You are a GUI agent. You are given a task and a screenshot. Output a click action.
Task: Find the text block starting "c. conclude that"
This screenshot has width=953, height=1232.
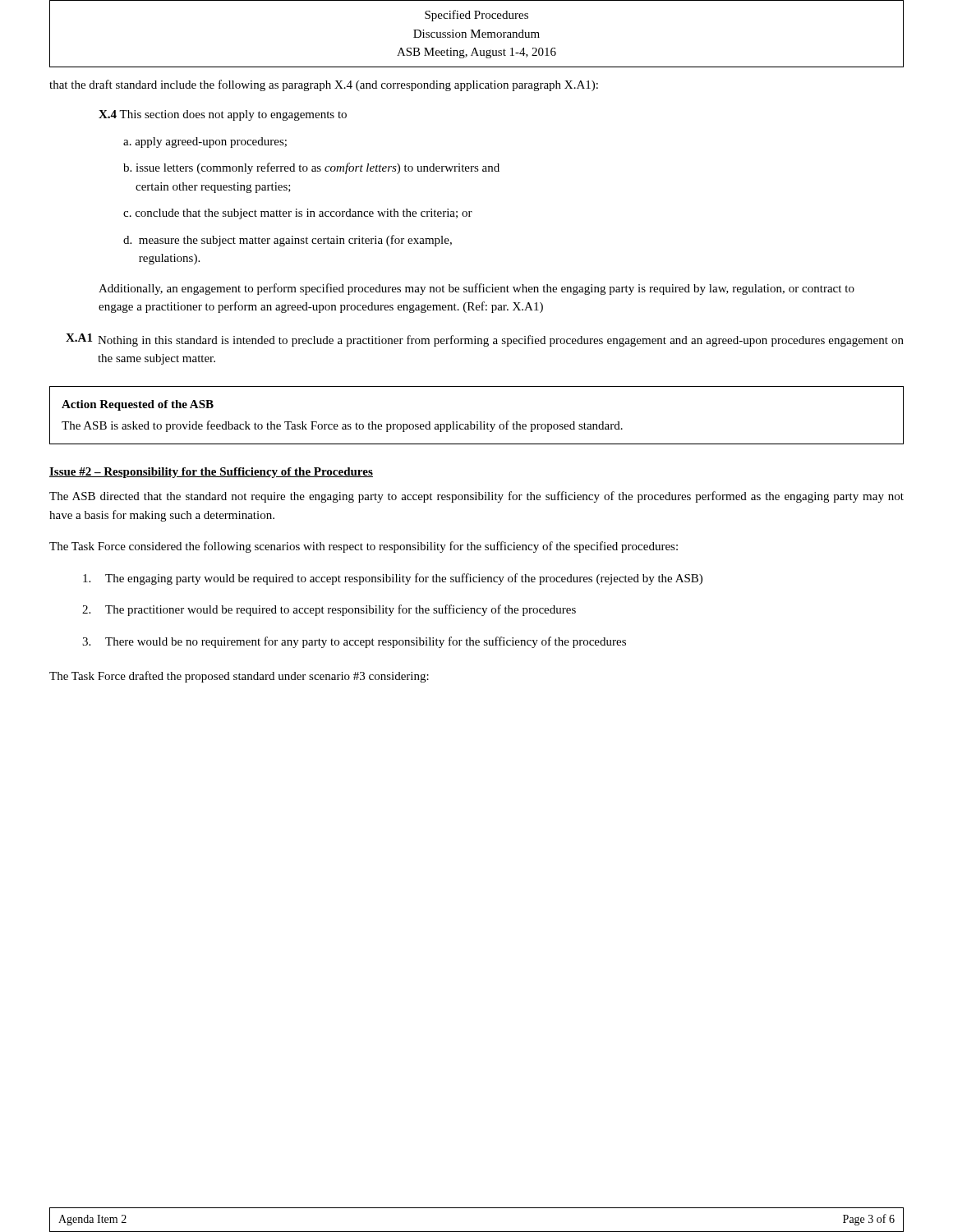[298, 213]
